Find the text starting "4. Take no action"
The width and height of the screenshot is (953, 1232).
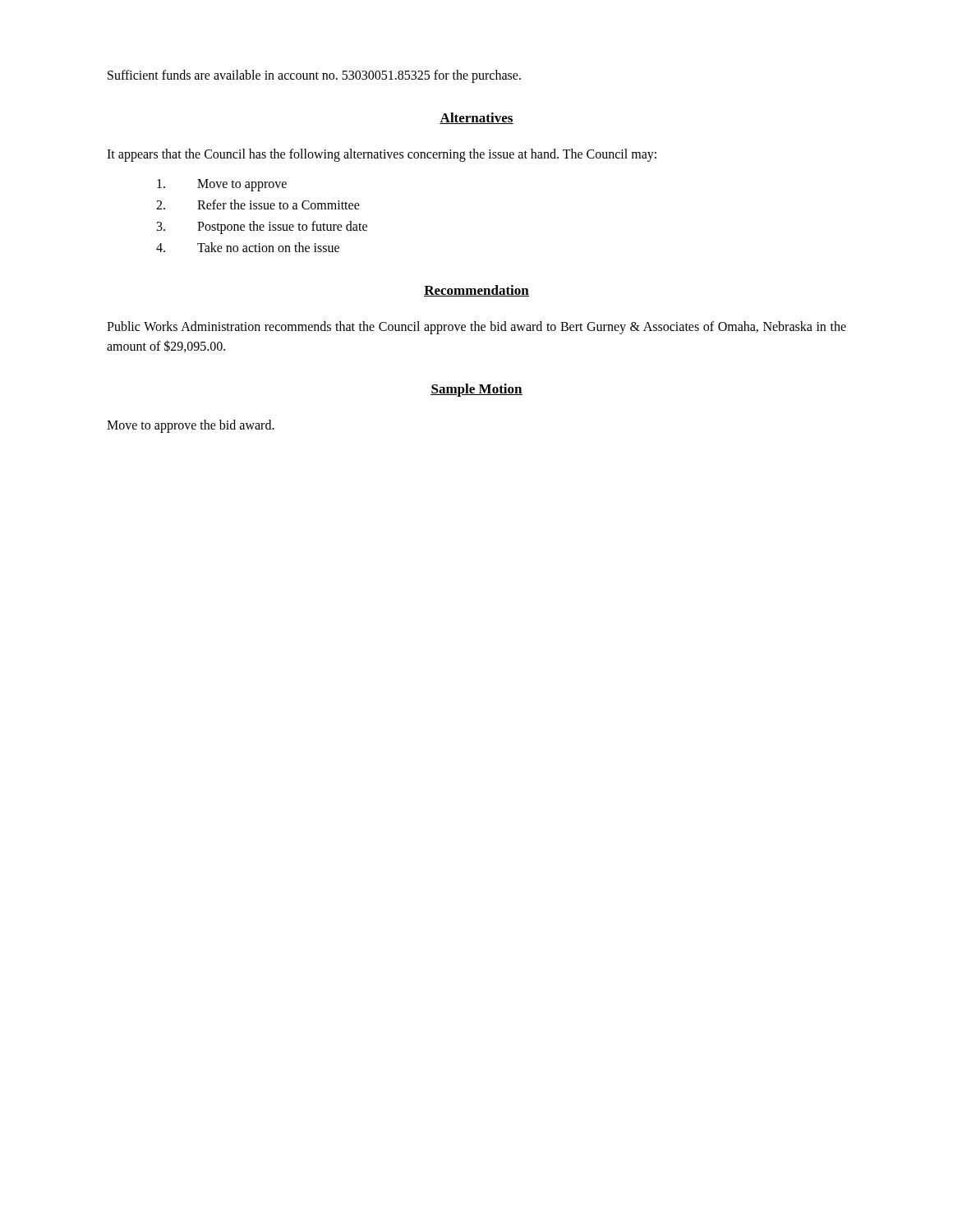248,247
